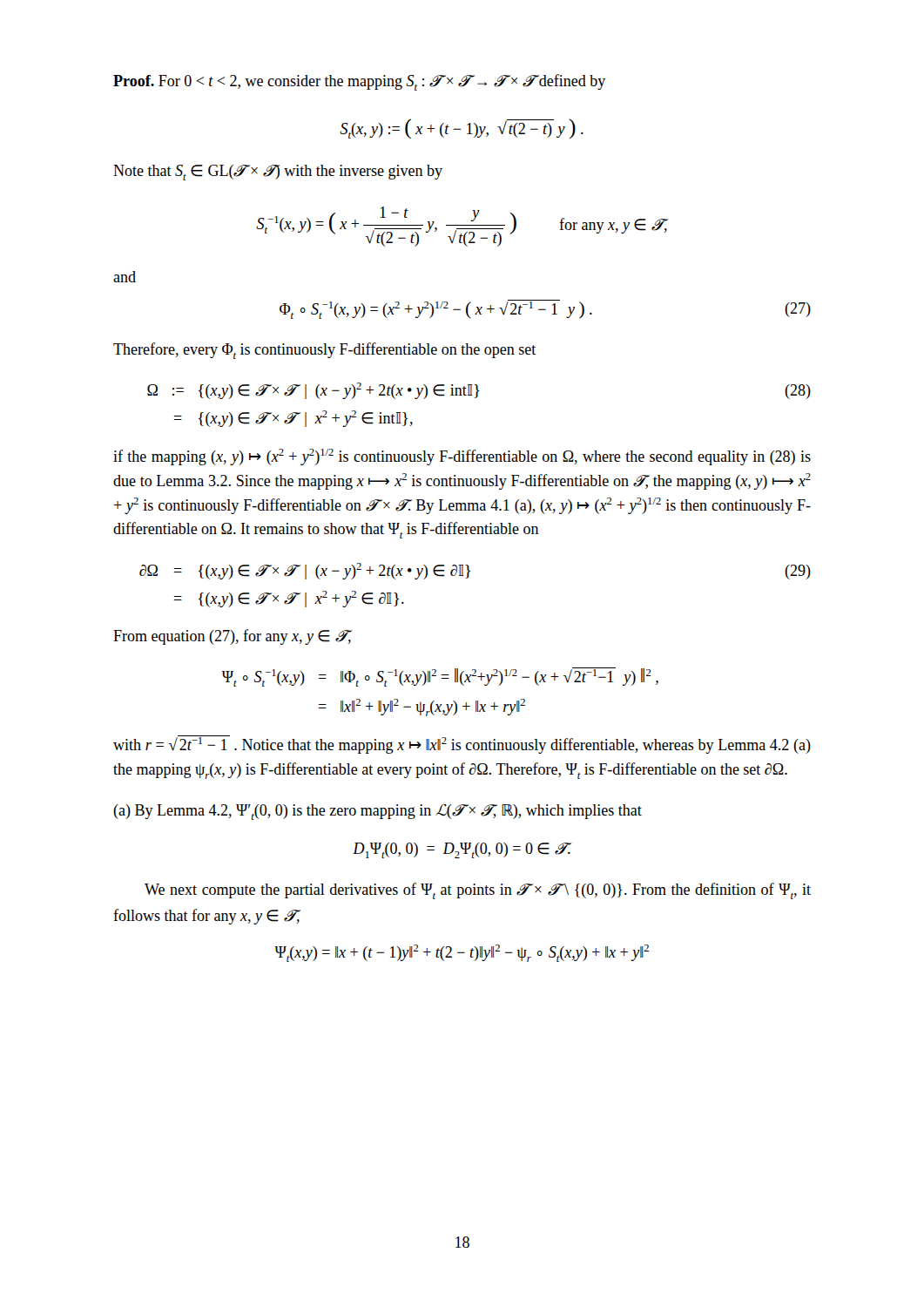Image resolution: width=924 pixels, height=1307 pixels.
Task: Select the formula with the text "Ψt(x,y) = ‖x + (t − 1)y‖2"
Action: click(x=462, y=953)
